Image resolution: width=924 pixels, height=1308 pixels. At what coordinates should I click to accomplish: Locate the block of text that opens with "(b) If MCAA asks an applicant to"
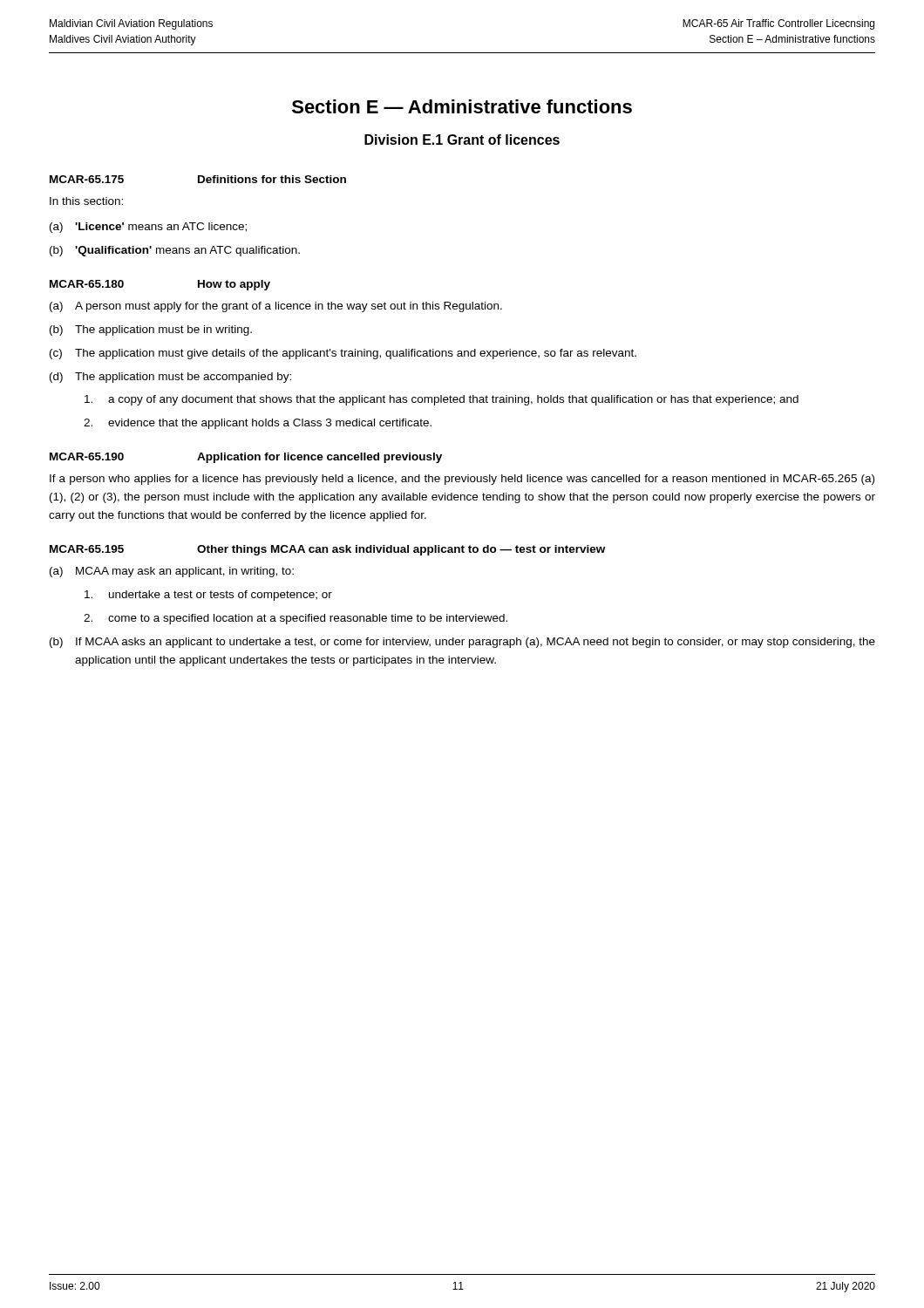point(462,651)
